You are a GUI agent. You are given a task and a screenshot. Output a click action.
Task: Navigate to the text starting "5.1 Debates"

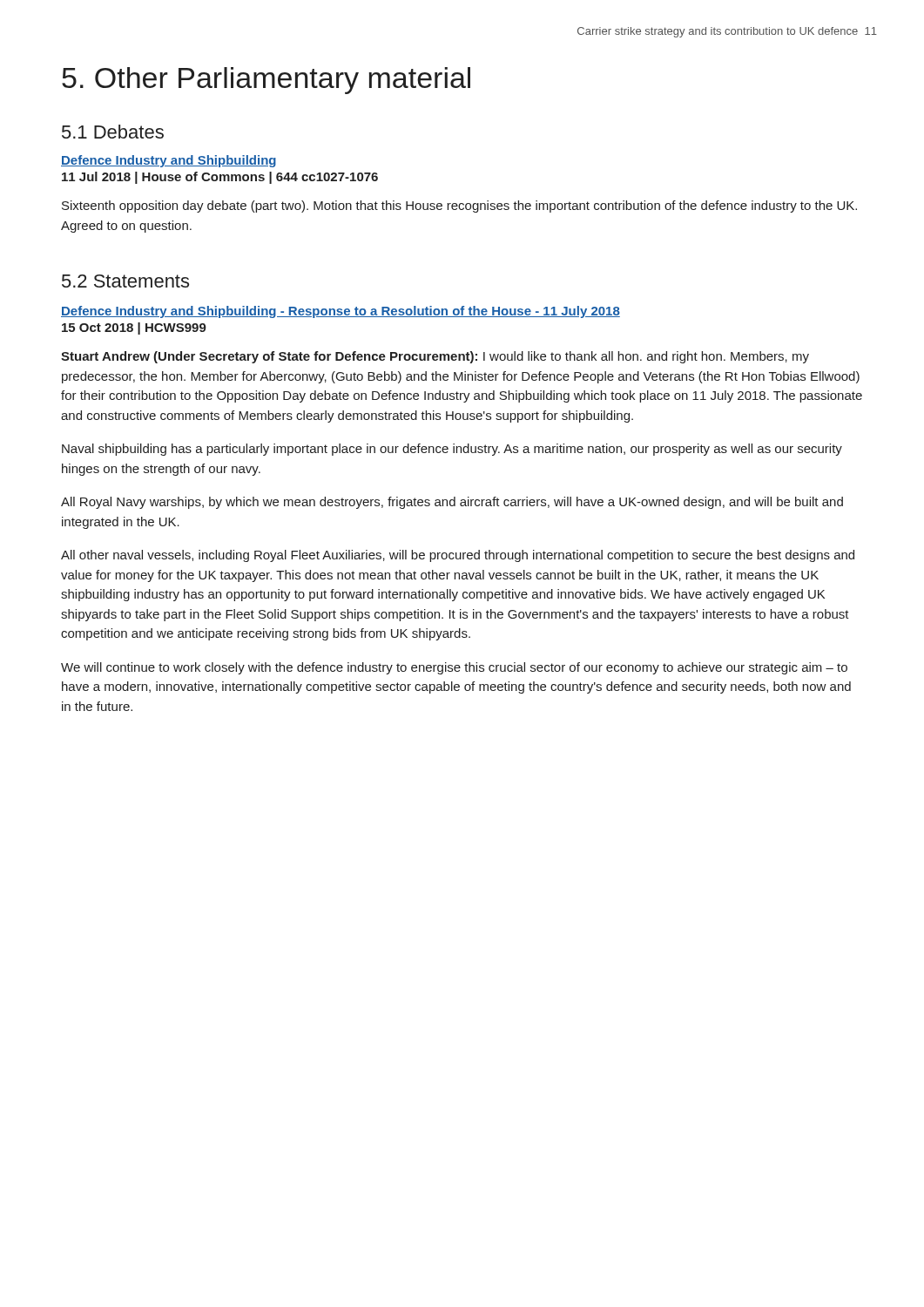coord(113,132)
